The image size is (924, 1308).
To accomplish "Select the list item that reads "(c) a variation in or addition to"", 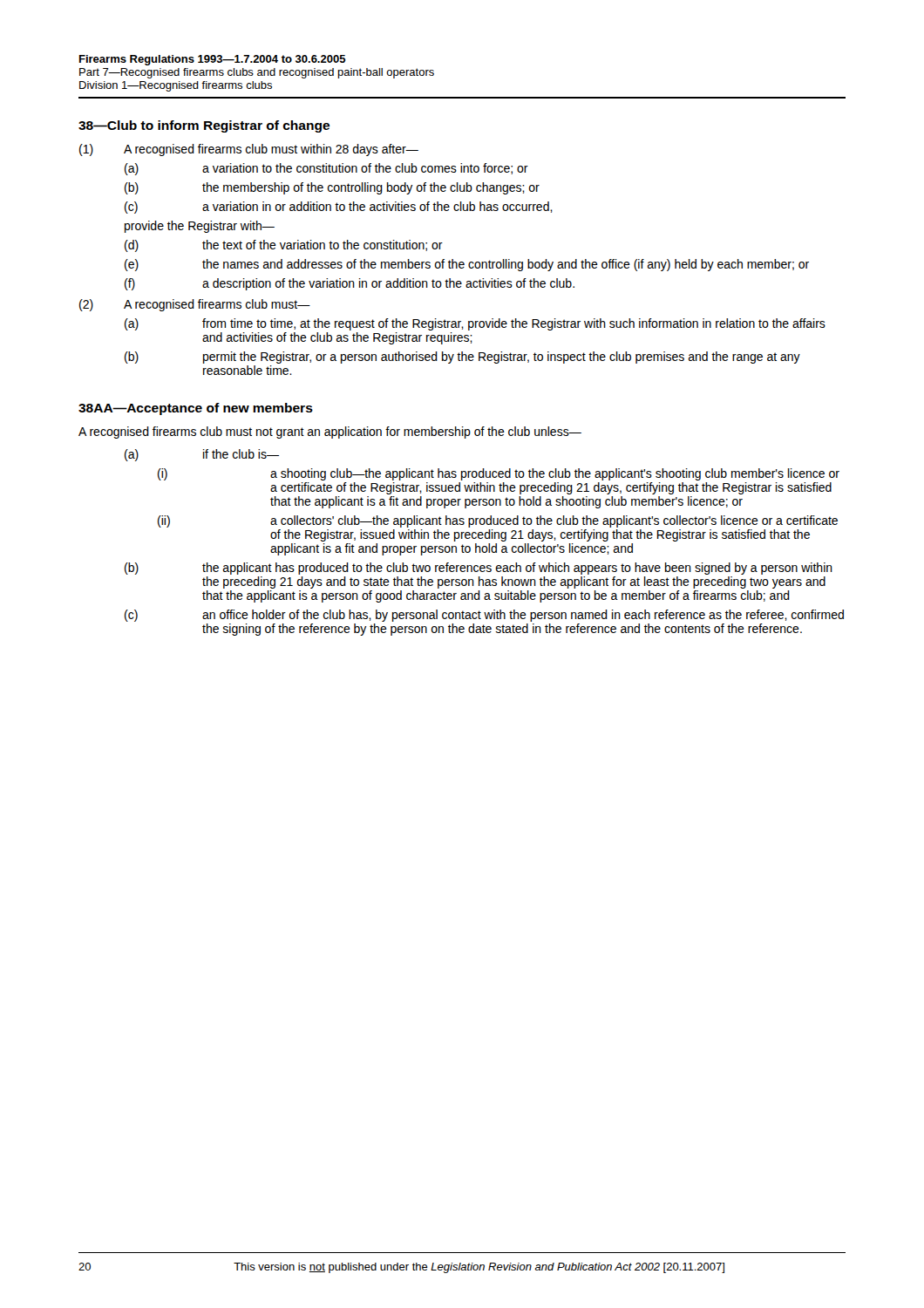I will (485, 207).
